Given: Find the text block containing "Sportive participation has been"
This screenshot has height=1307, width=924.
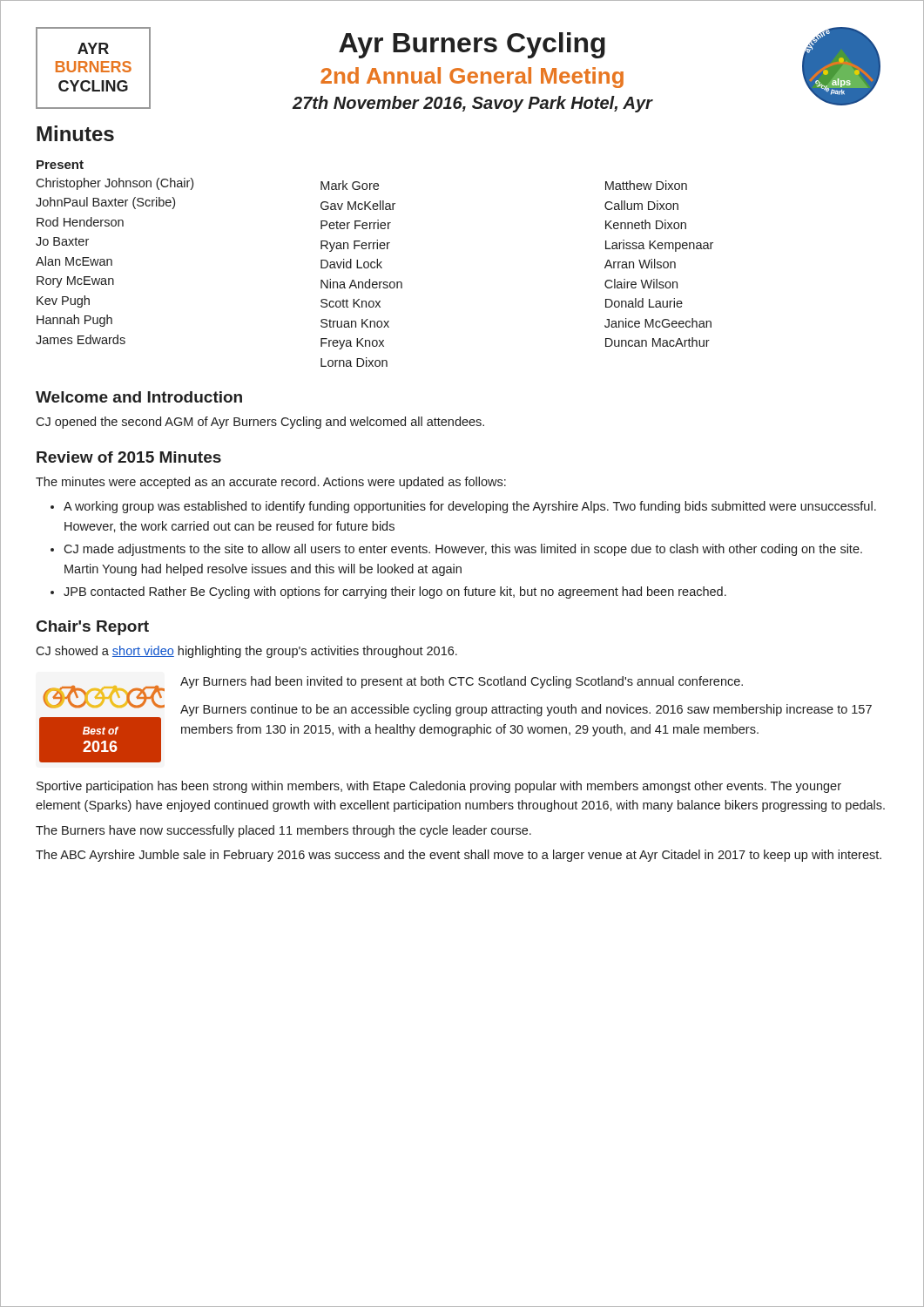Looking at the screenshot, I should pos(461,796).
